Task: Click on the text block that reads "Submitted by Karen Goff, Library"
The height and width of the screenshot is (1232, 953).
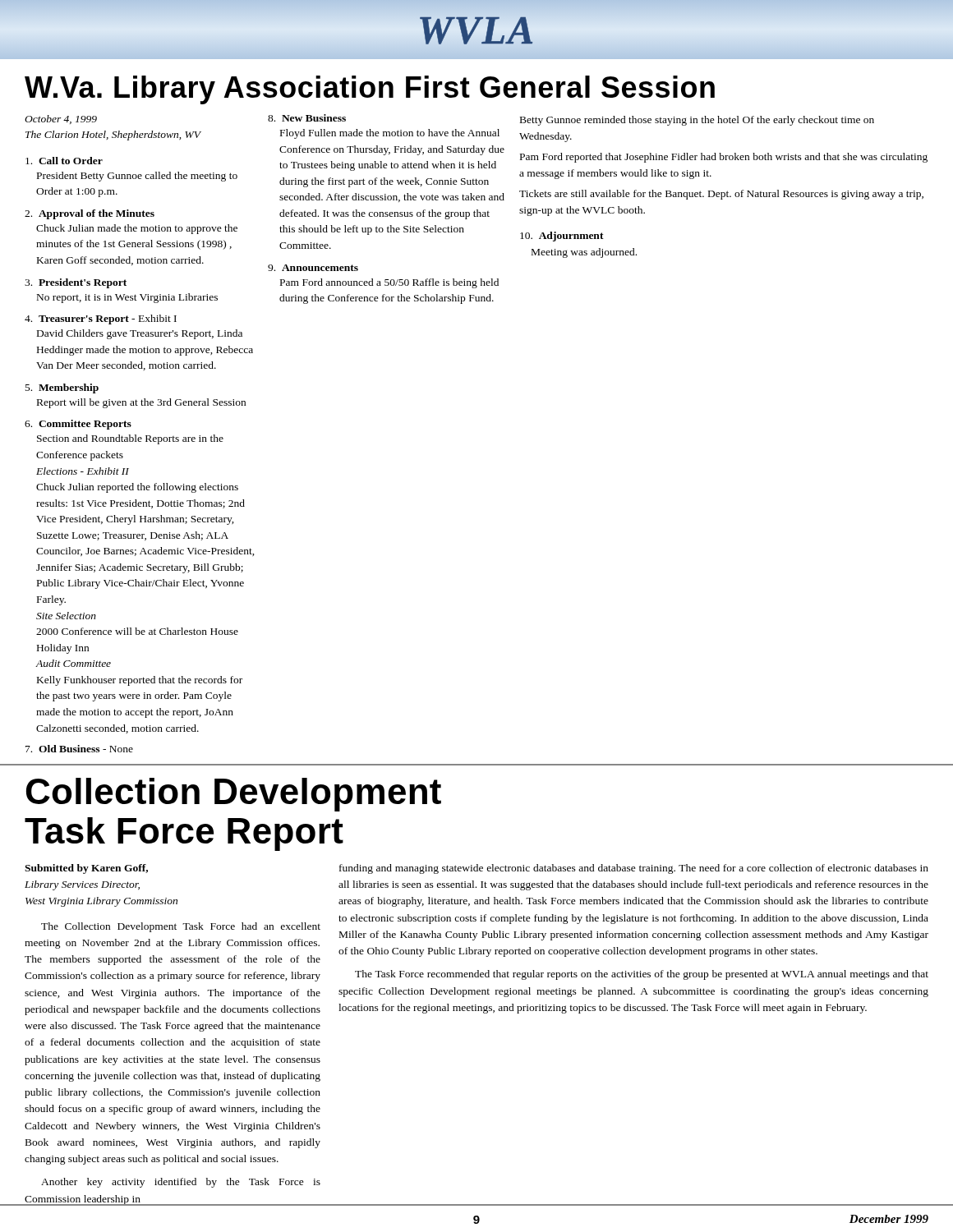Action: coord(101,884)
